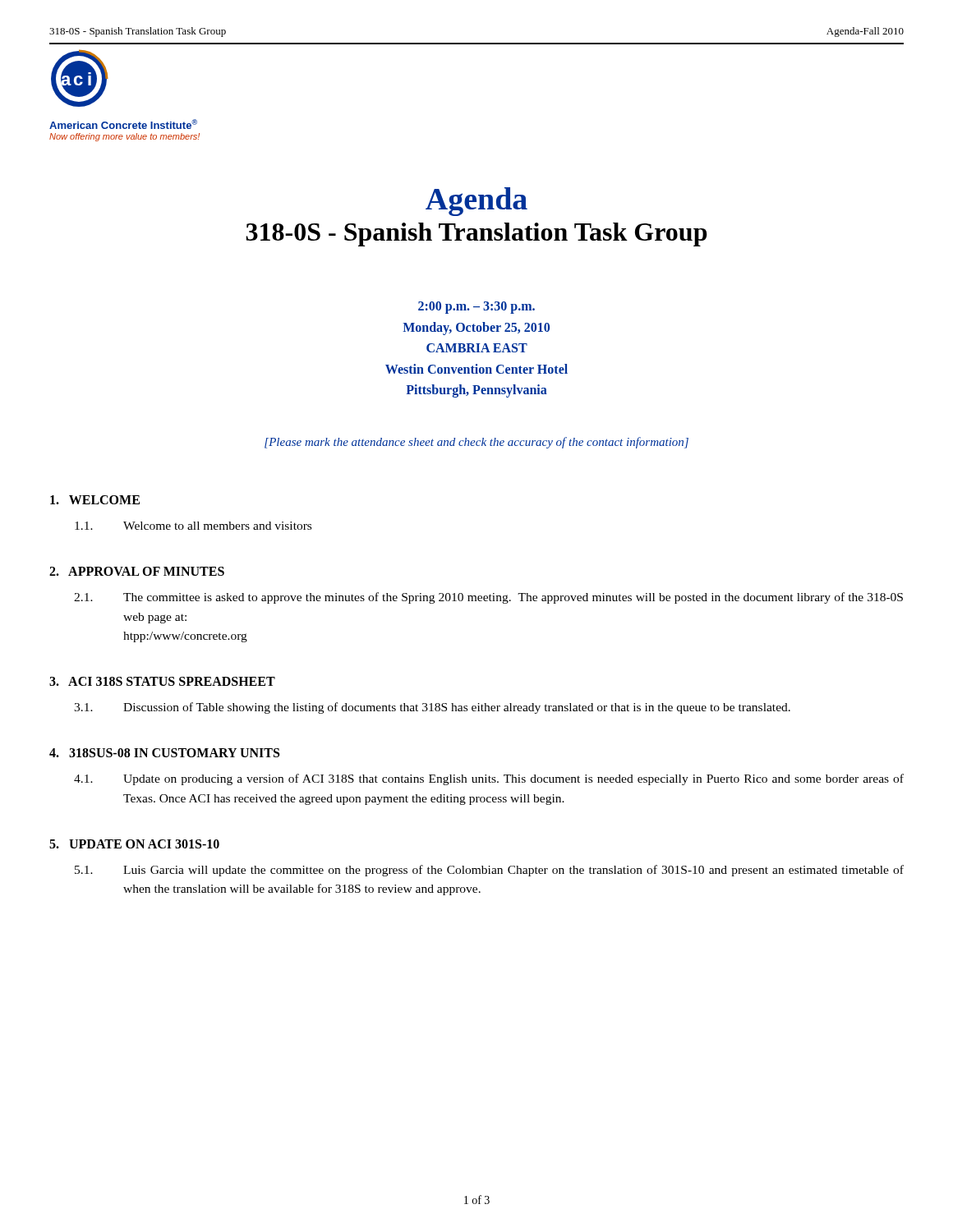953x1232 pixels.
Task: Navigate to the text block starting "2.1. The committee is asked to approve the"
Action: (488, 598)
